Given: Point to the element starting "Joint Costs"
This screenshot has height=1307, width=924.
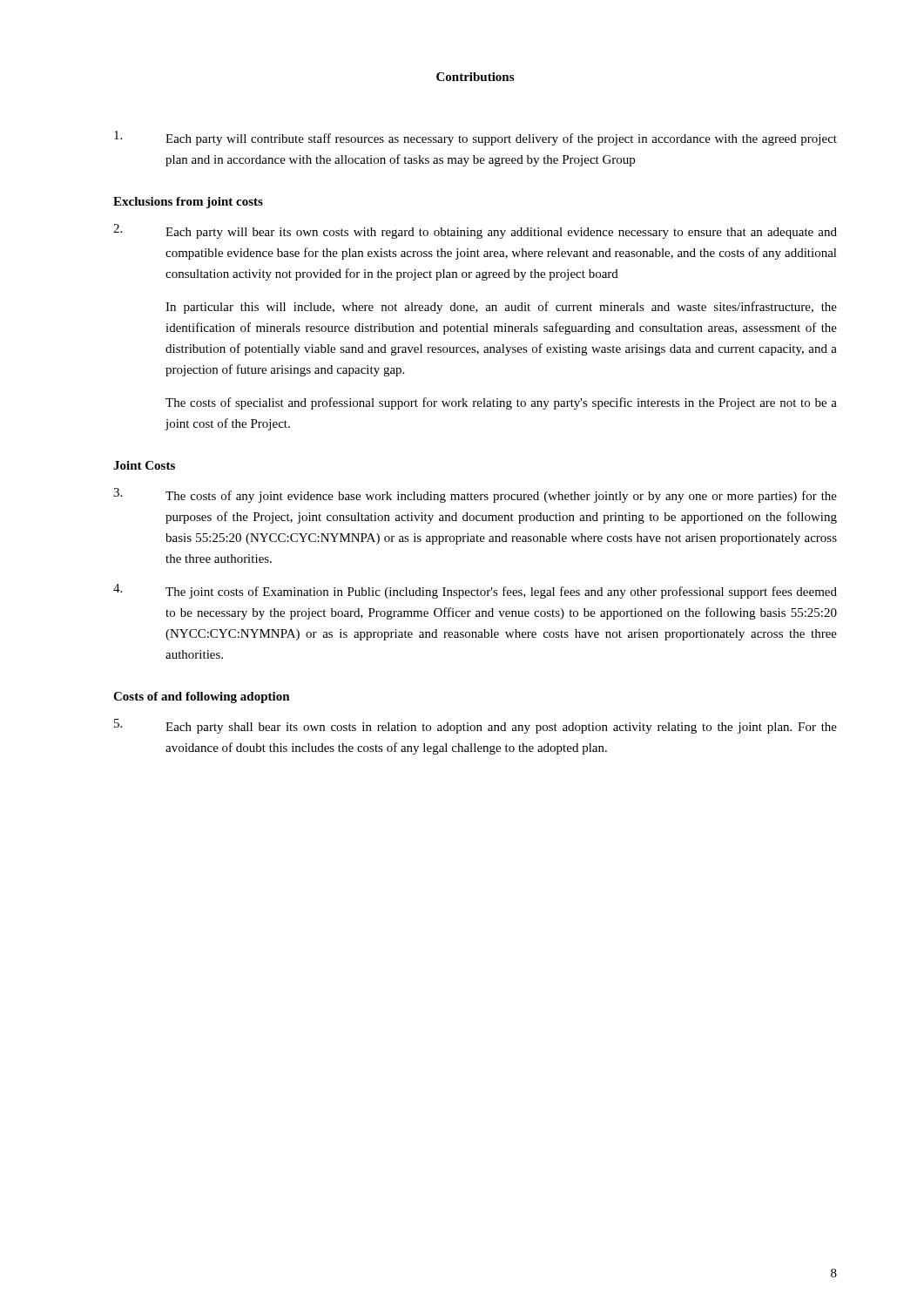Looking at the screenshot, I should (x=144, y=465).
